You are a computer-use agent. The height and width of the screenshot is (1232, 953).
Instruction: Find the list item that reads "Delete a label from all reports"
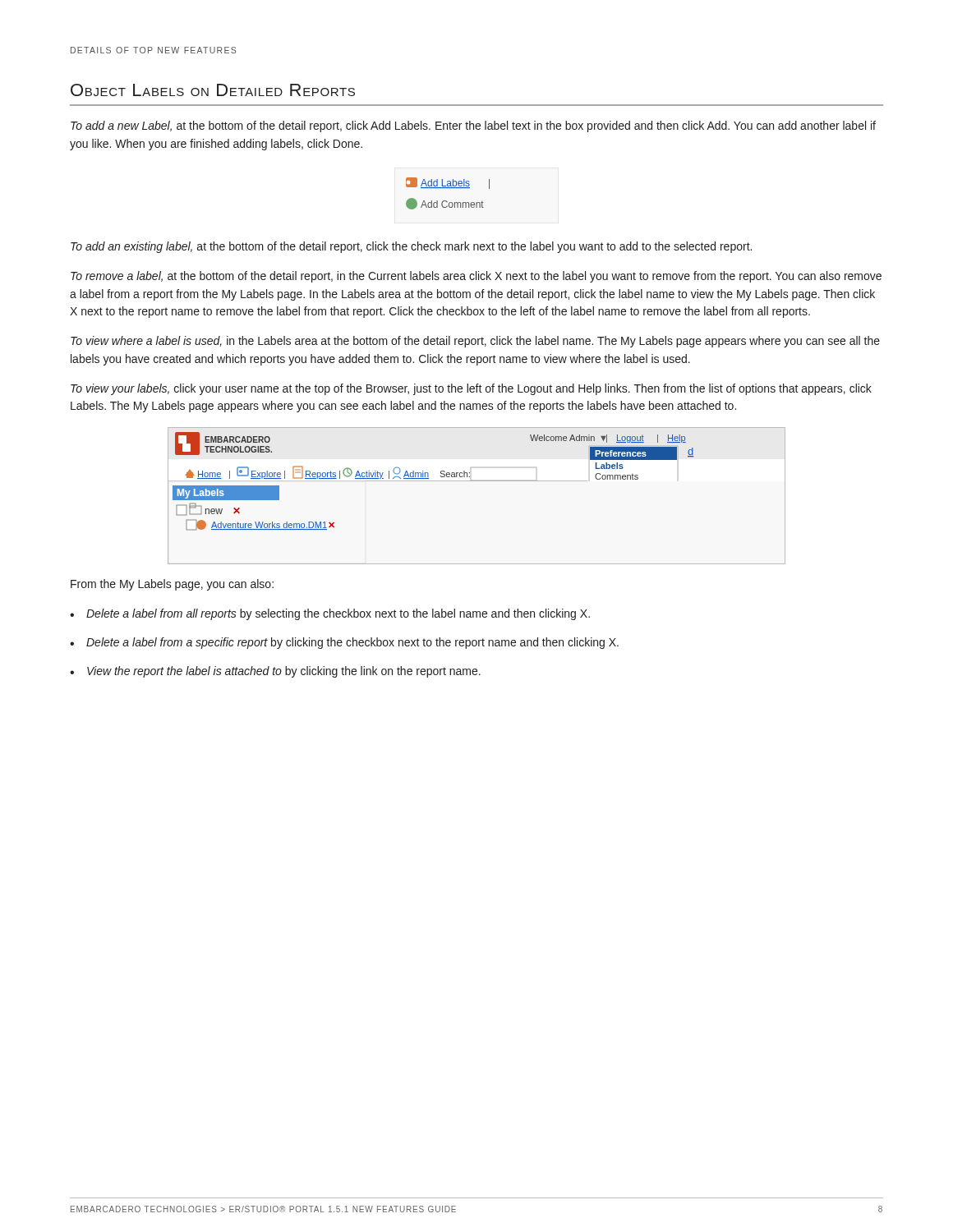[x=339, y=613]
